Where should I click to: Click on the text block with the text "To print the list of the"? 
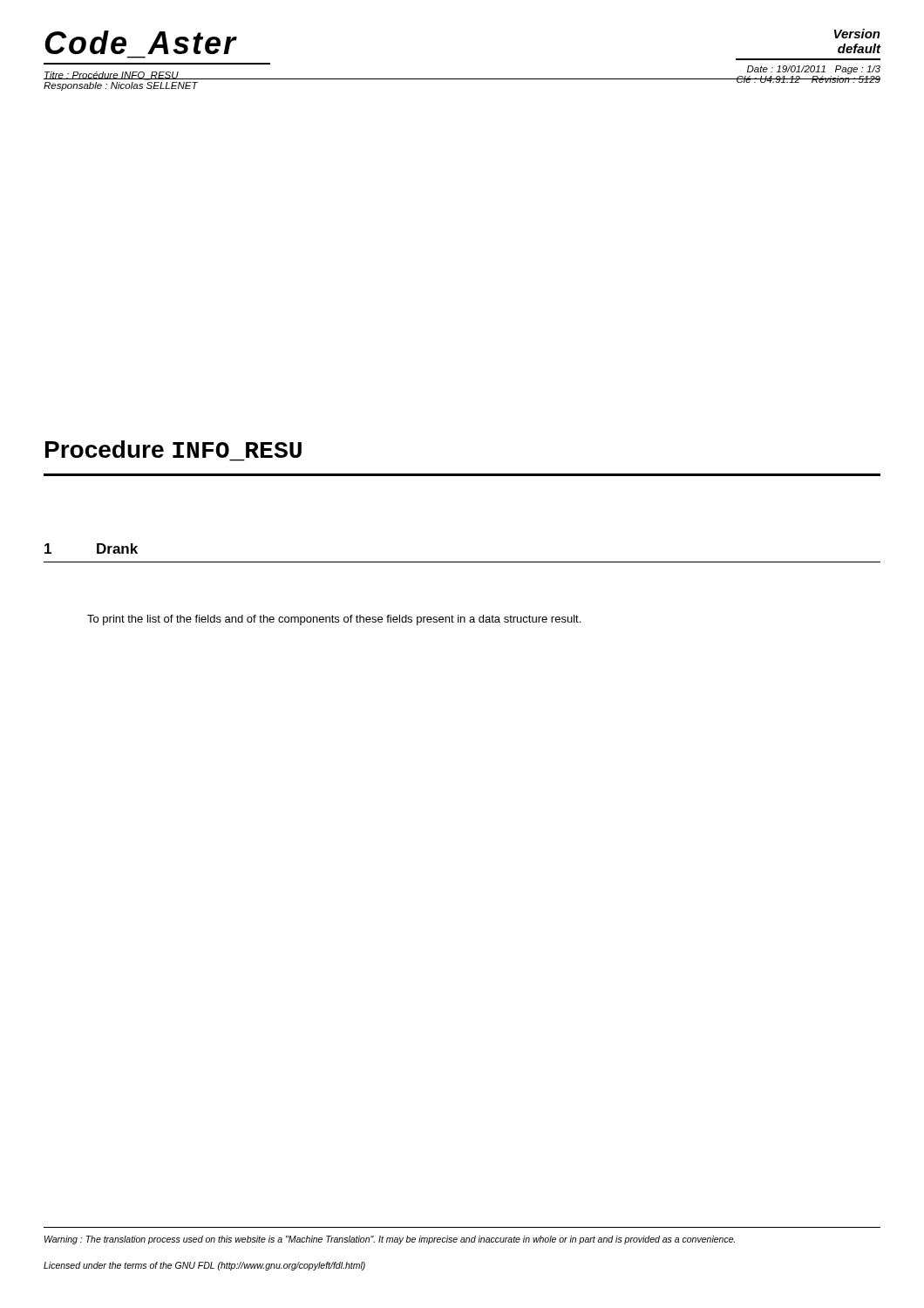click(x=334, y=619)
